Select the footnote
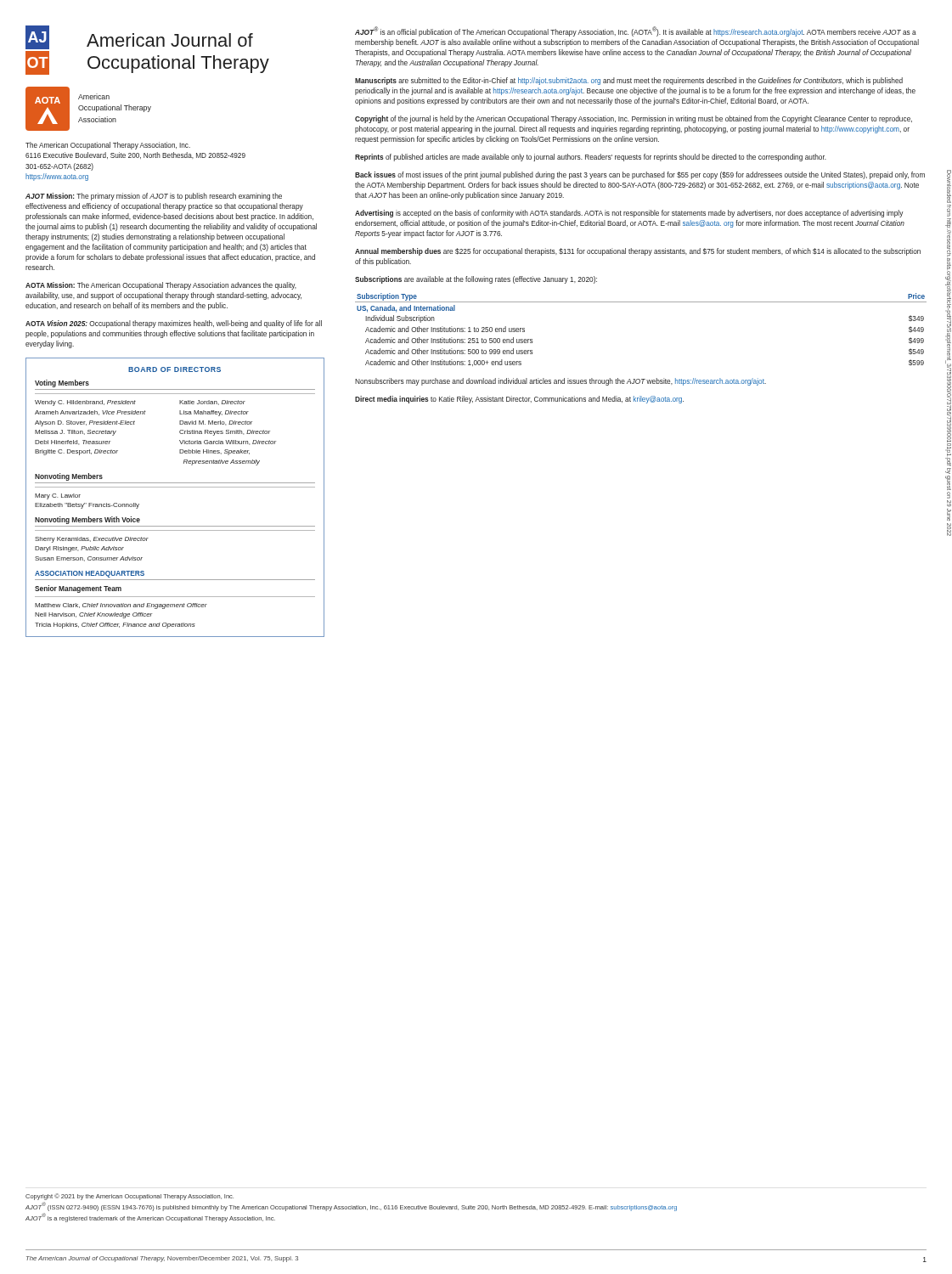Image resolution: width=952 pixels, height=1274 pixels. pyautogui.click(x=351, y=1207)
